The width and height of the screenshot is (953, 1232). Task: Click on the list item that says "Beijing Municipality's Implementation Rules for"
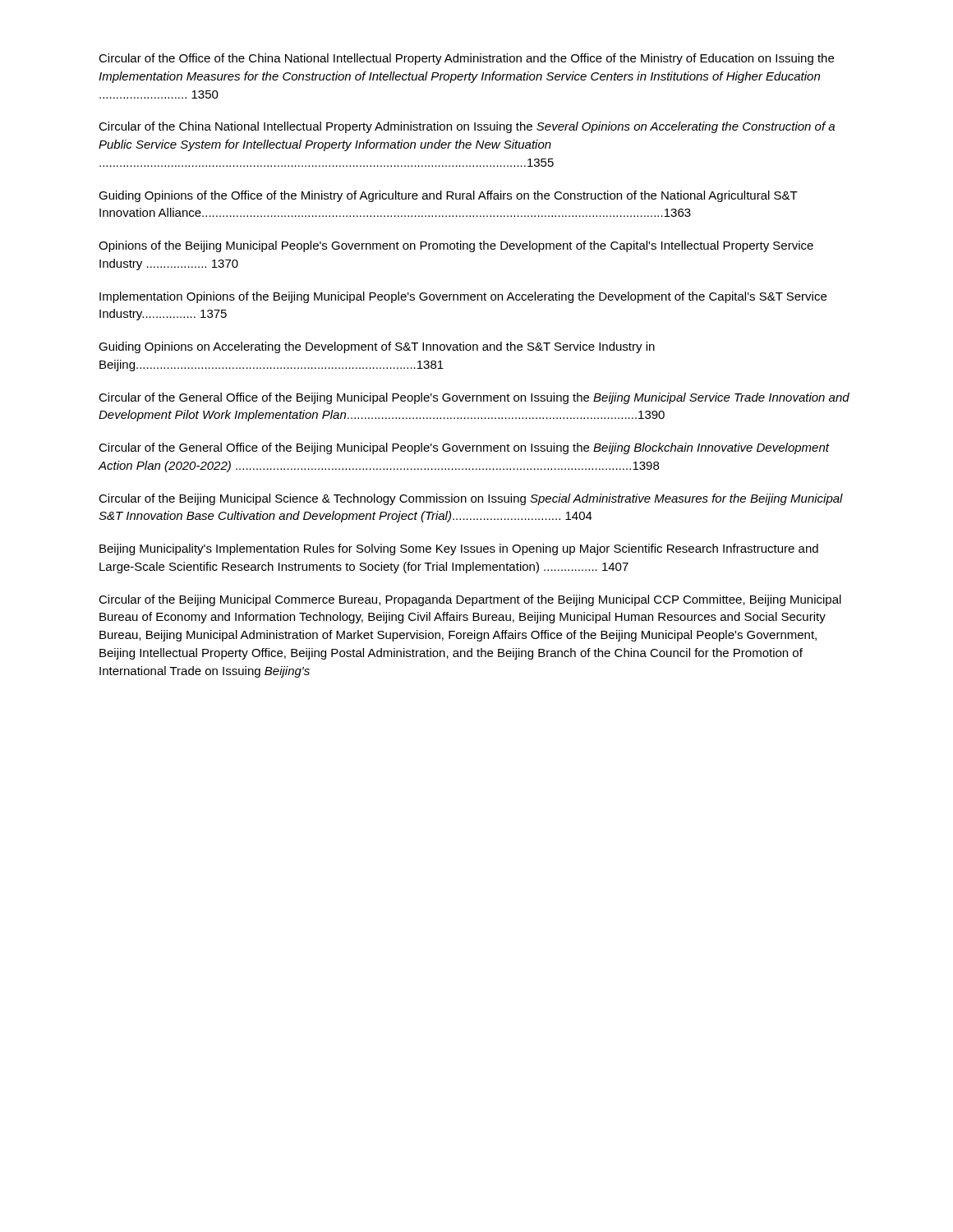coord(476,557)
